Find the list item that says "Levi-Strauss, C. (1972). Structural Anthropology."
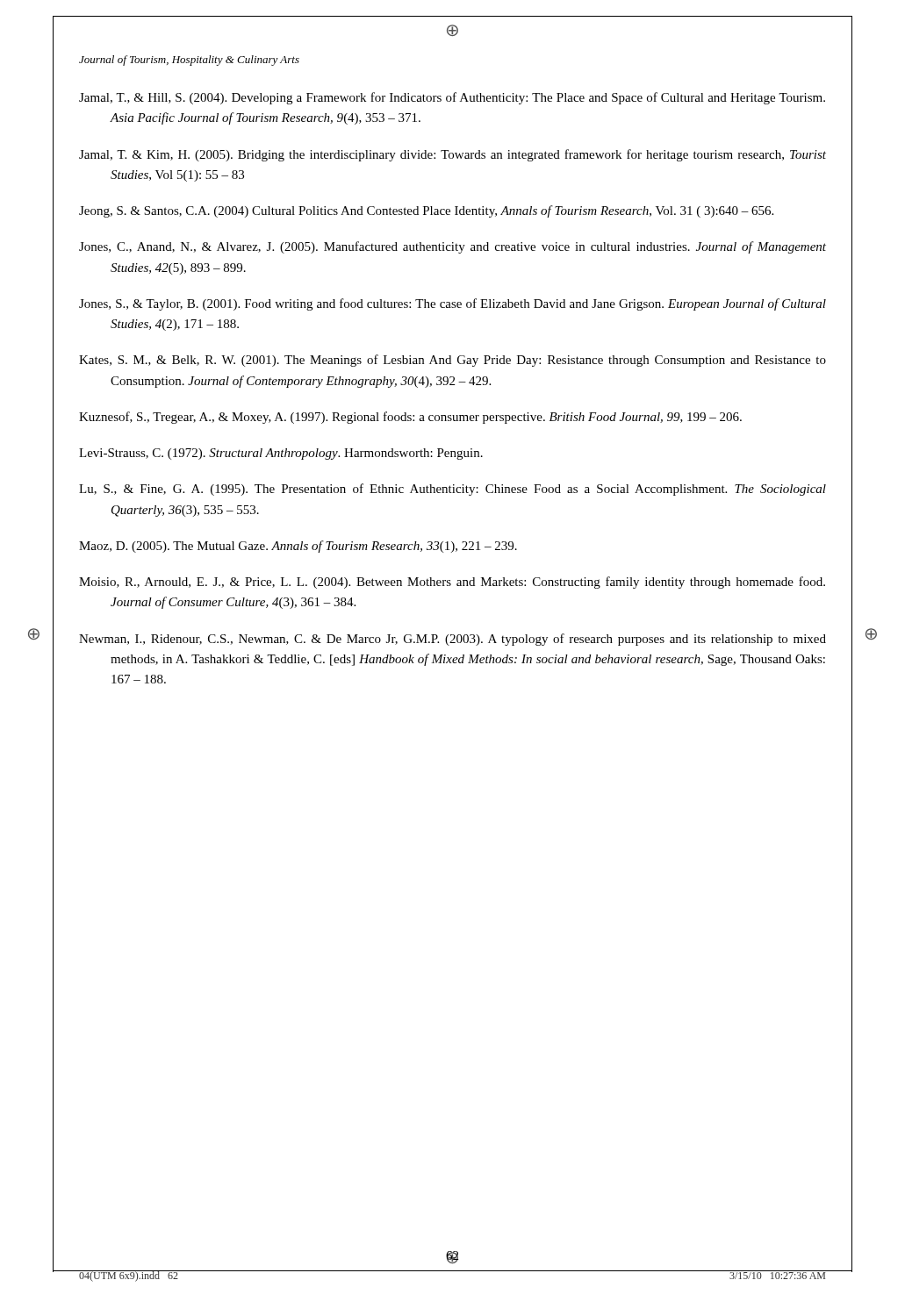 click(x=281, y=453)
